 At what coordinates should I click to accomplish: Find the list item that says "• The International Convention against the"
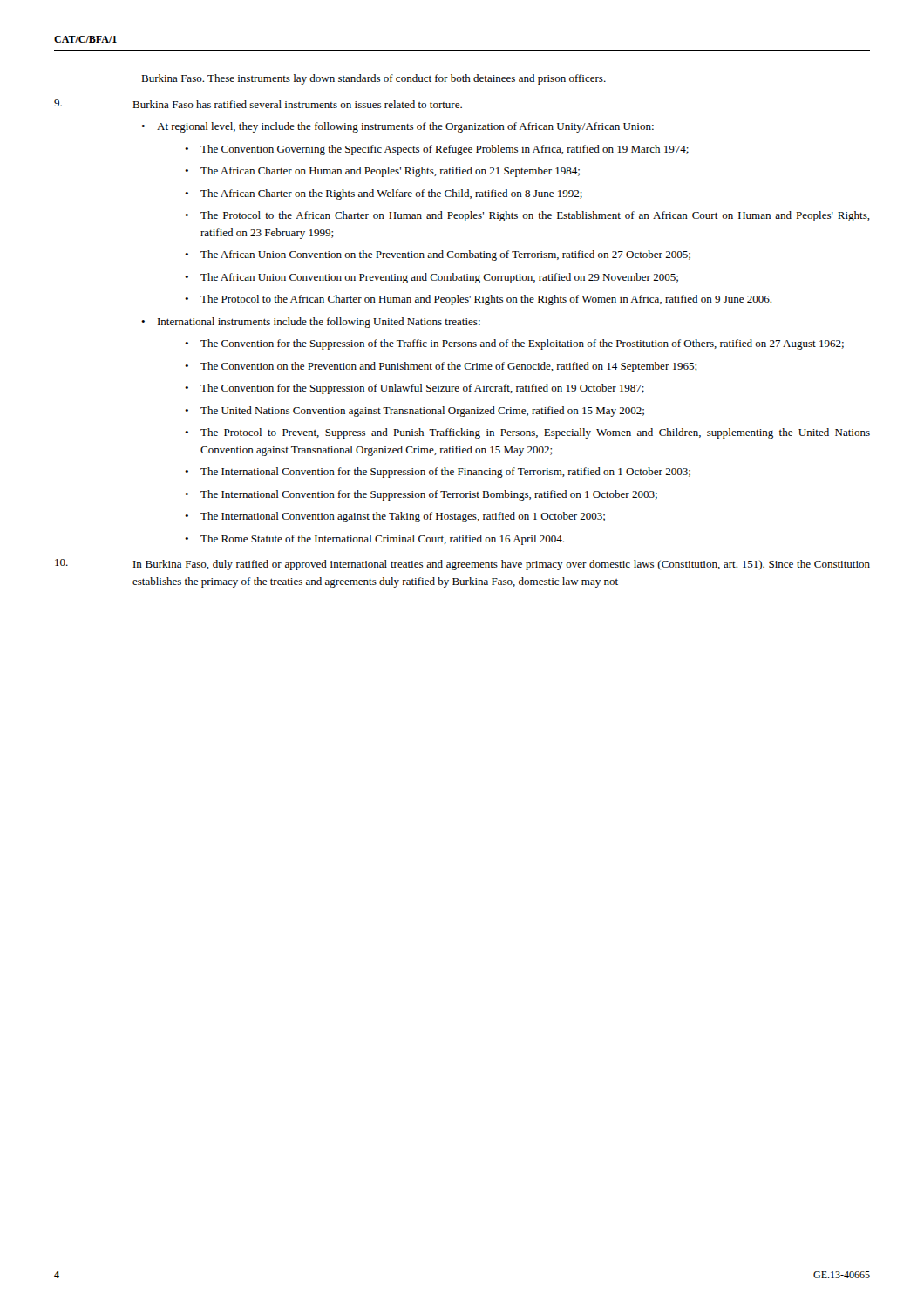527,516
